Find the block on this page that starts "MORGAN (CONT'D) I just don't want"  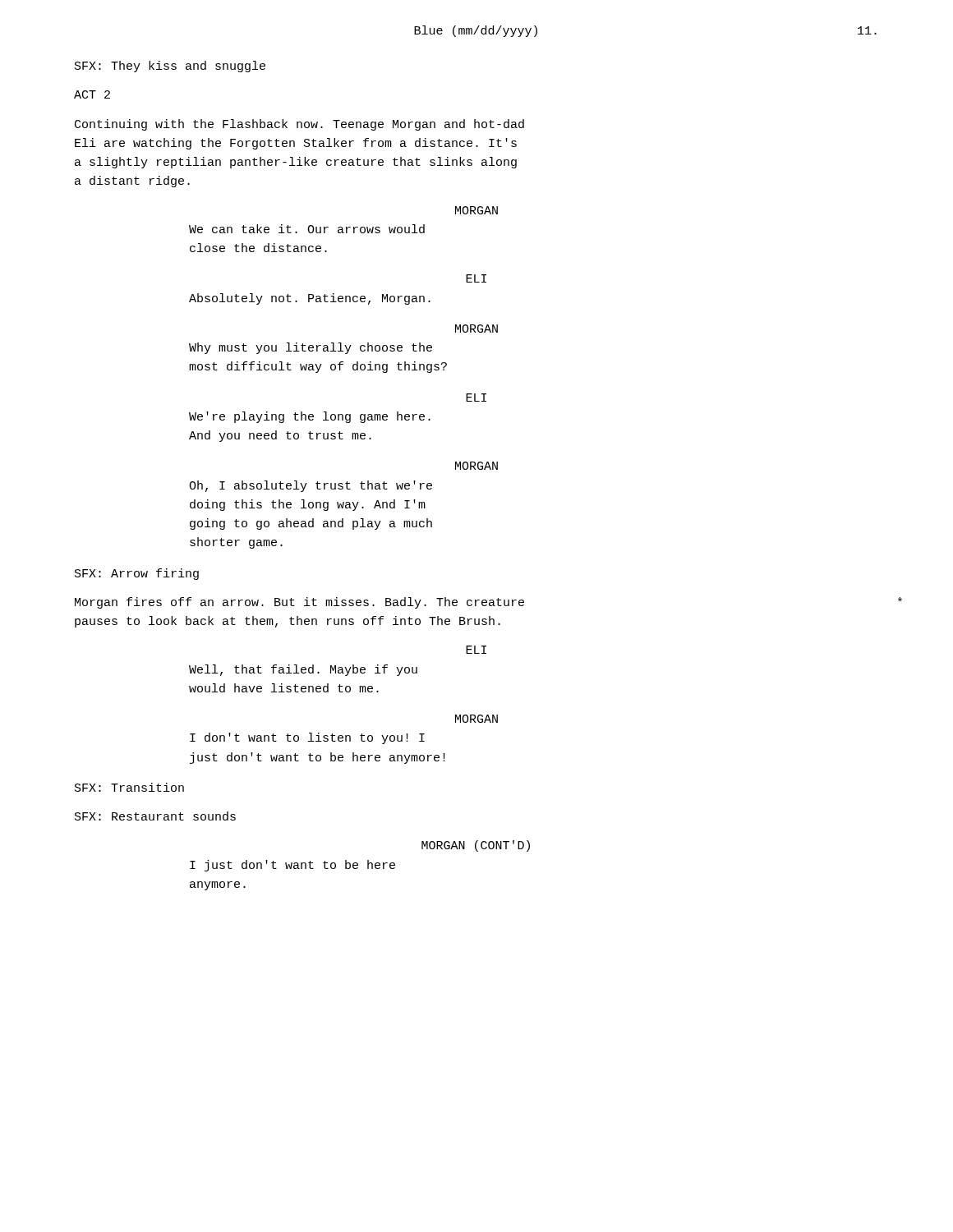476,846
